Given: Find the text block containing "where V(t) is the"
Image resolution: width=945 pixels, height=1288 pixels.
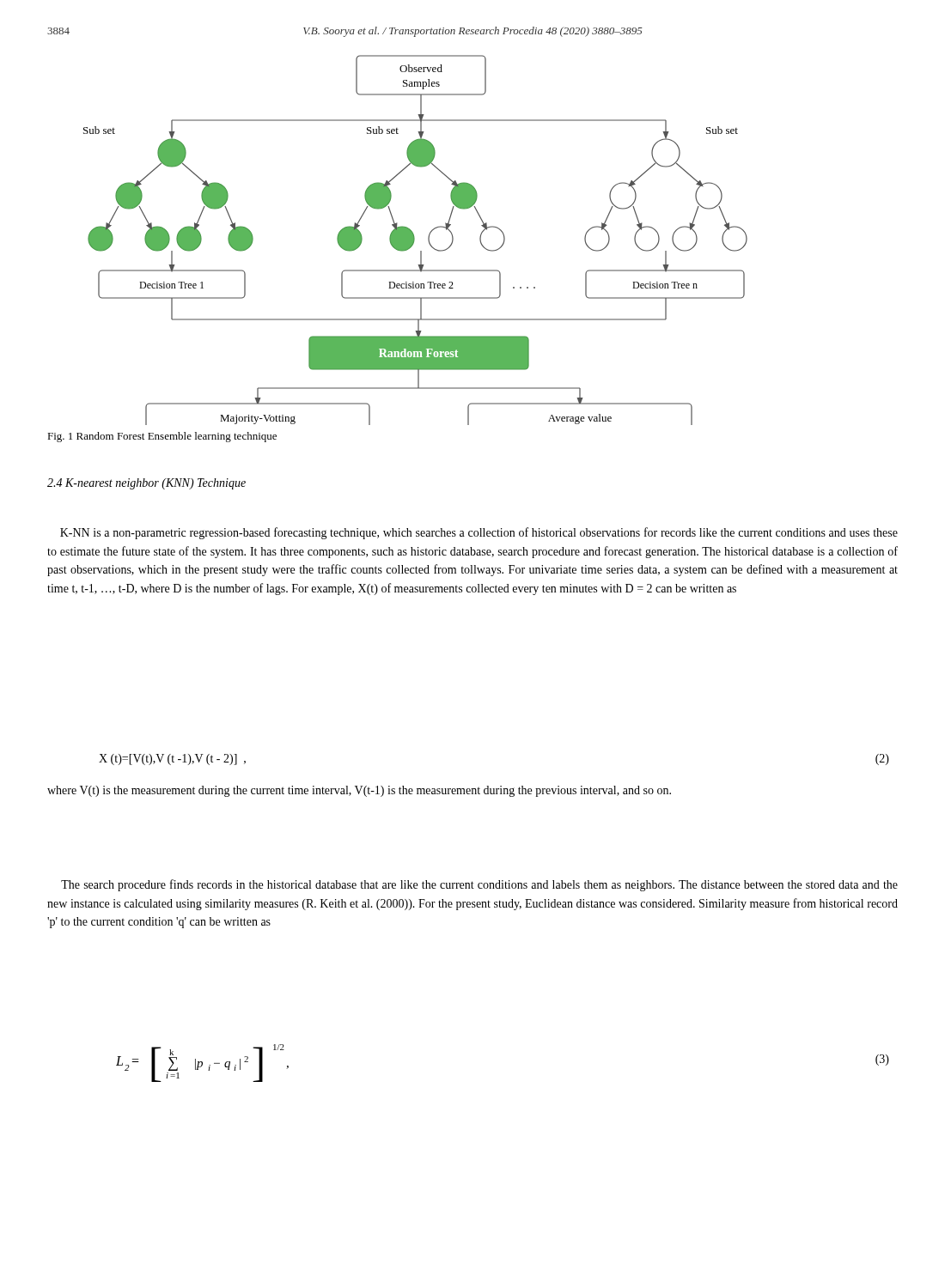Looking at the screenshot, I should (x=359, y=790).
